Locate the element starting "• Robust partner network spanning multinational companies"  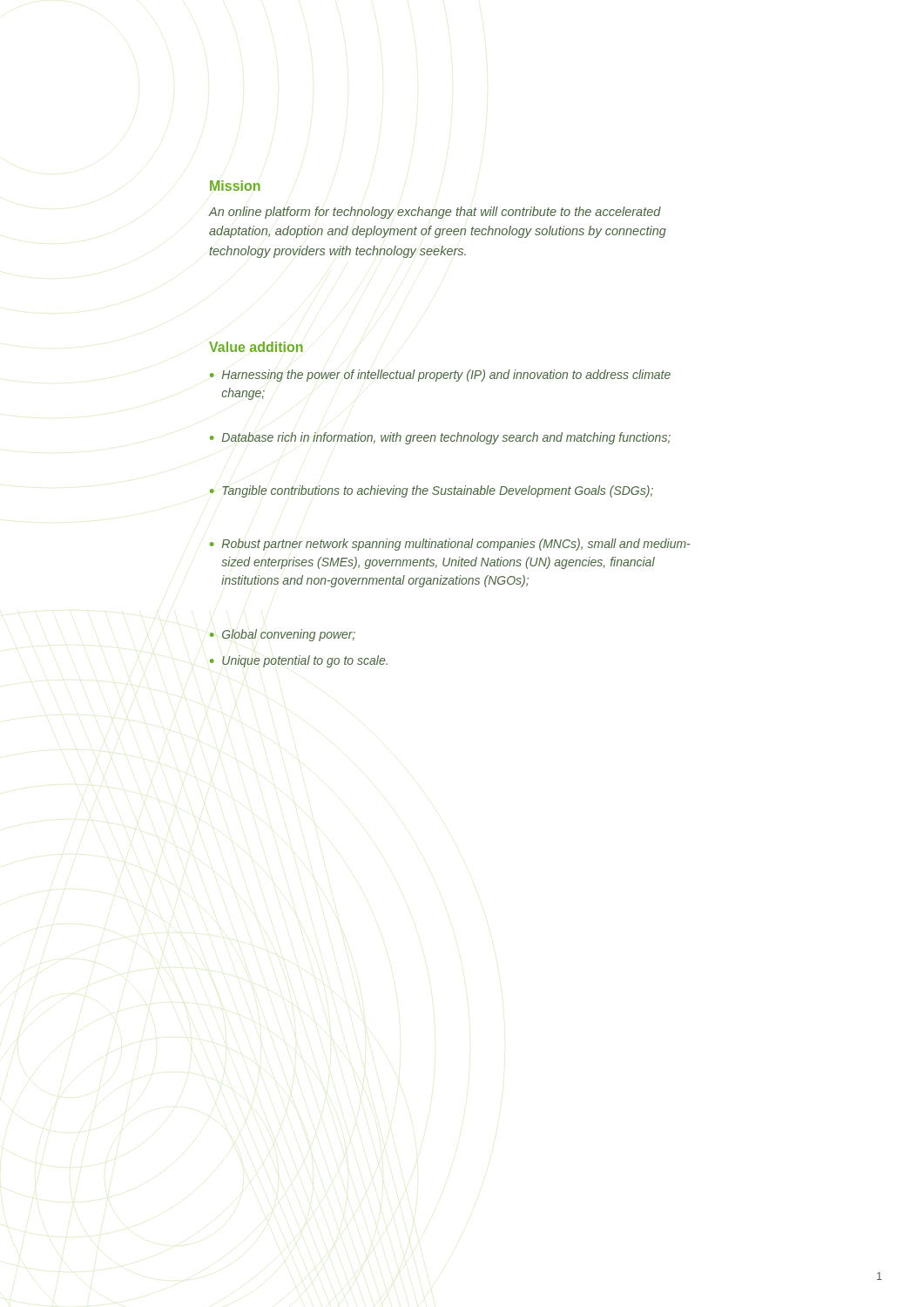tap(453, 562)
